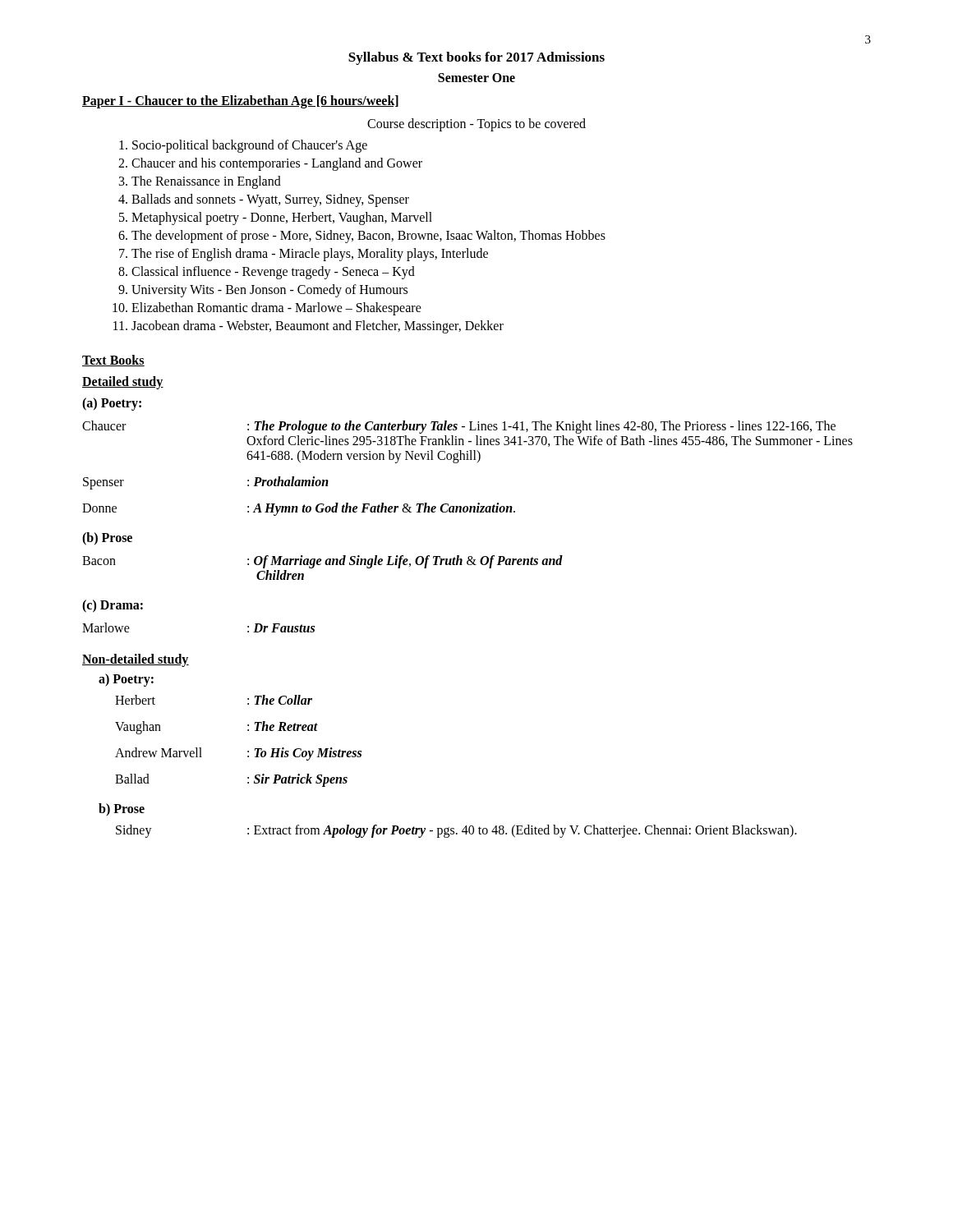Click on the block starting "Ballads and sonnets -"
953x1232 pixels.
point(270,200)
